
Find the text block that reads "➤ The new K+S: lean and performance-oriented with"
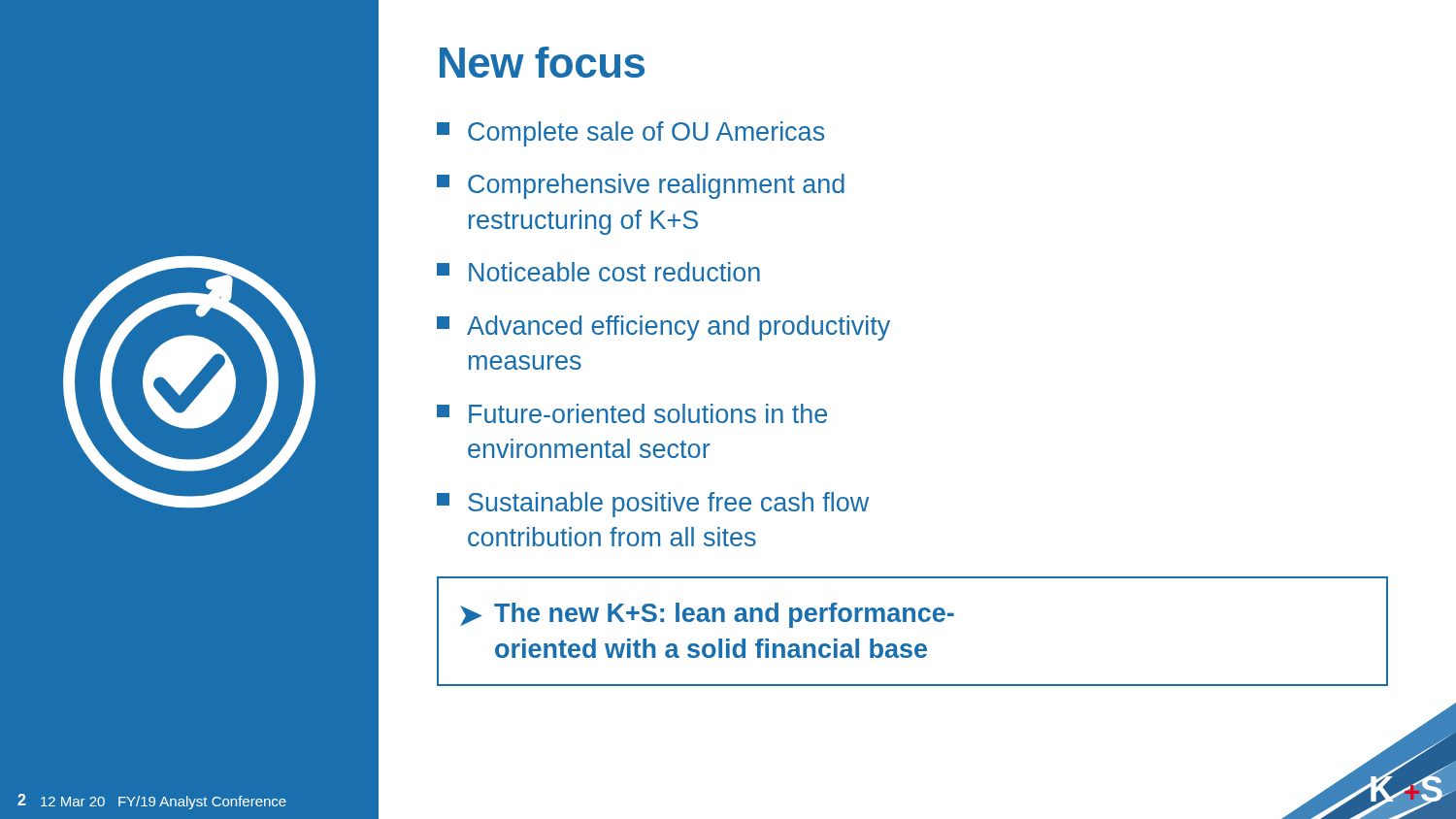click(x=707, y=632)
